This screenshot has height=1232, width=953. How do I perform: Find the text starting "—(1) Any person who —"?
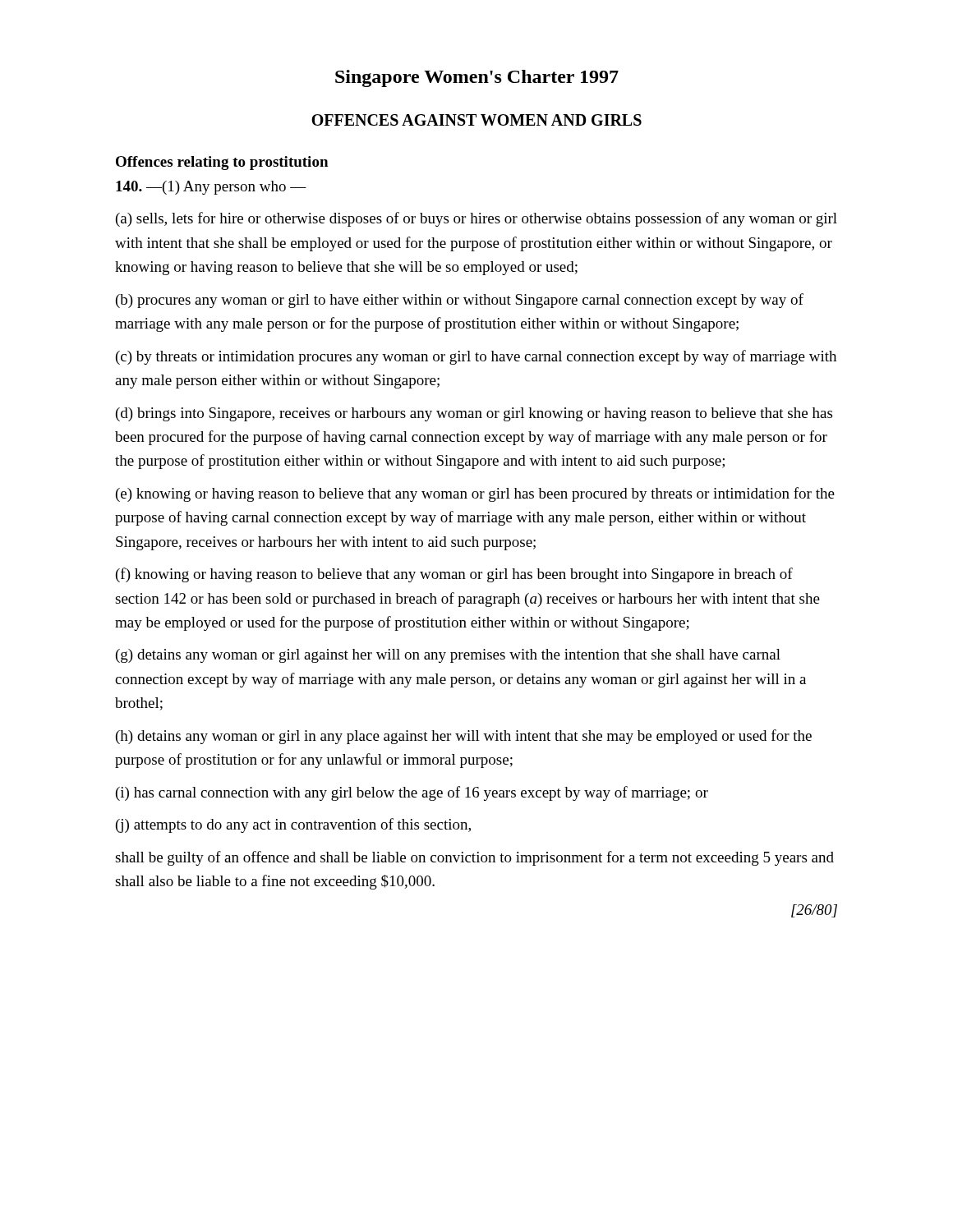click(x=210, y=186)
